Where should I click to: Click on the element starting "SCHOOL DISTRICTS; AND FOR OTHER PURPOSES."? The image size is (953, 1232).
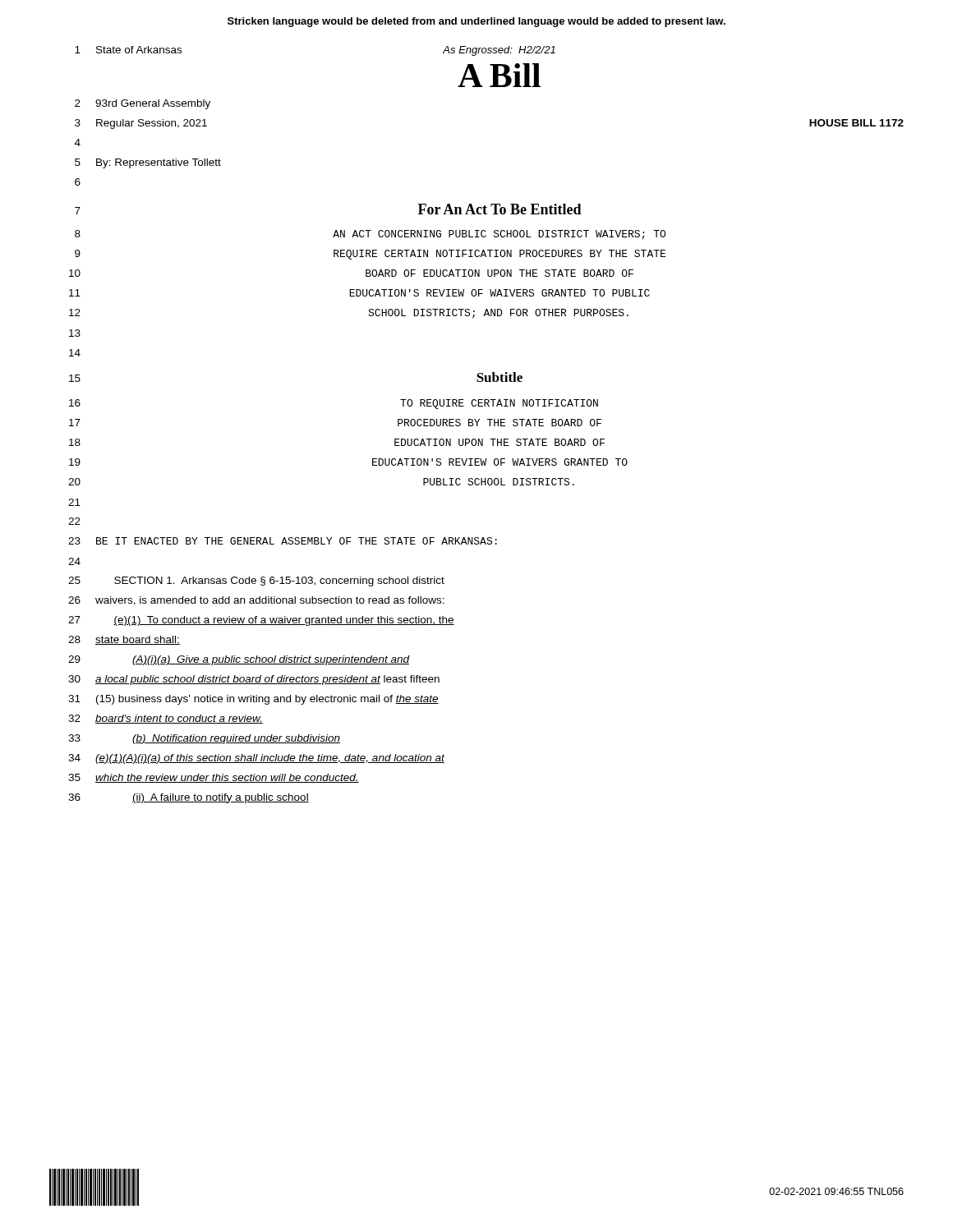(x=500, y=314)
